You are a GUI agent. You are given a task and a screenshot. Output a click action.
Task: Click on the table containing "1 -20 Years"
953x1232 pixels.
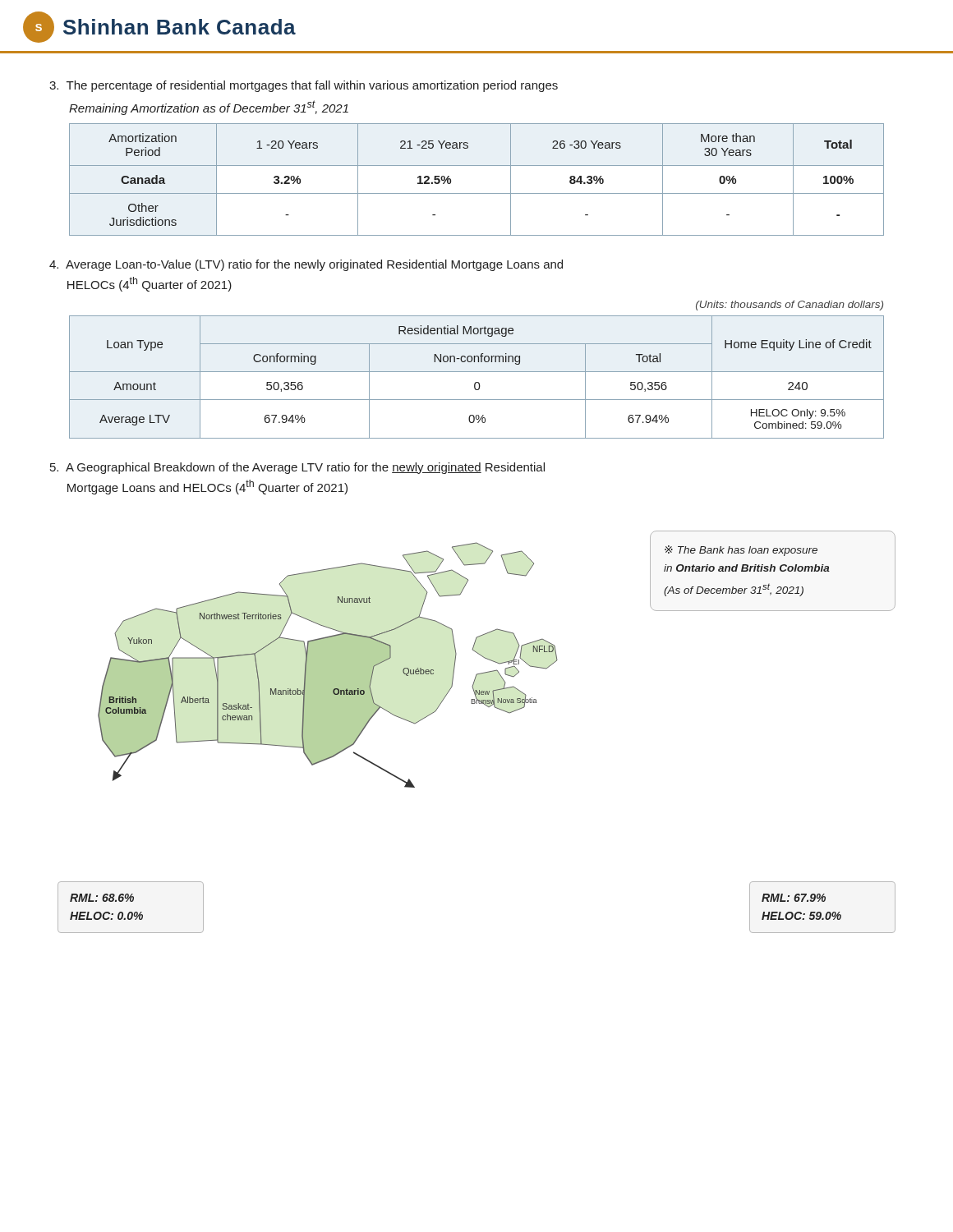(476, 179)
